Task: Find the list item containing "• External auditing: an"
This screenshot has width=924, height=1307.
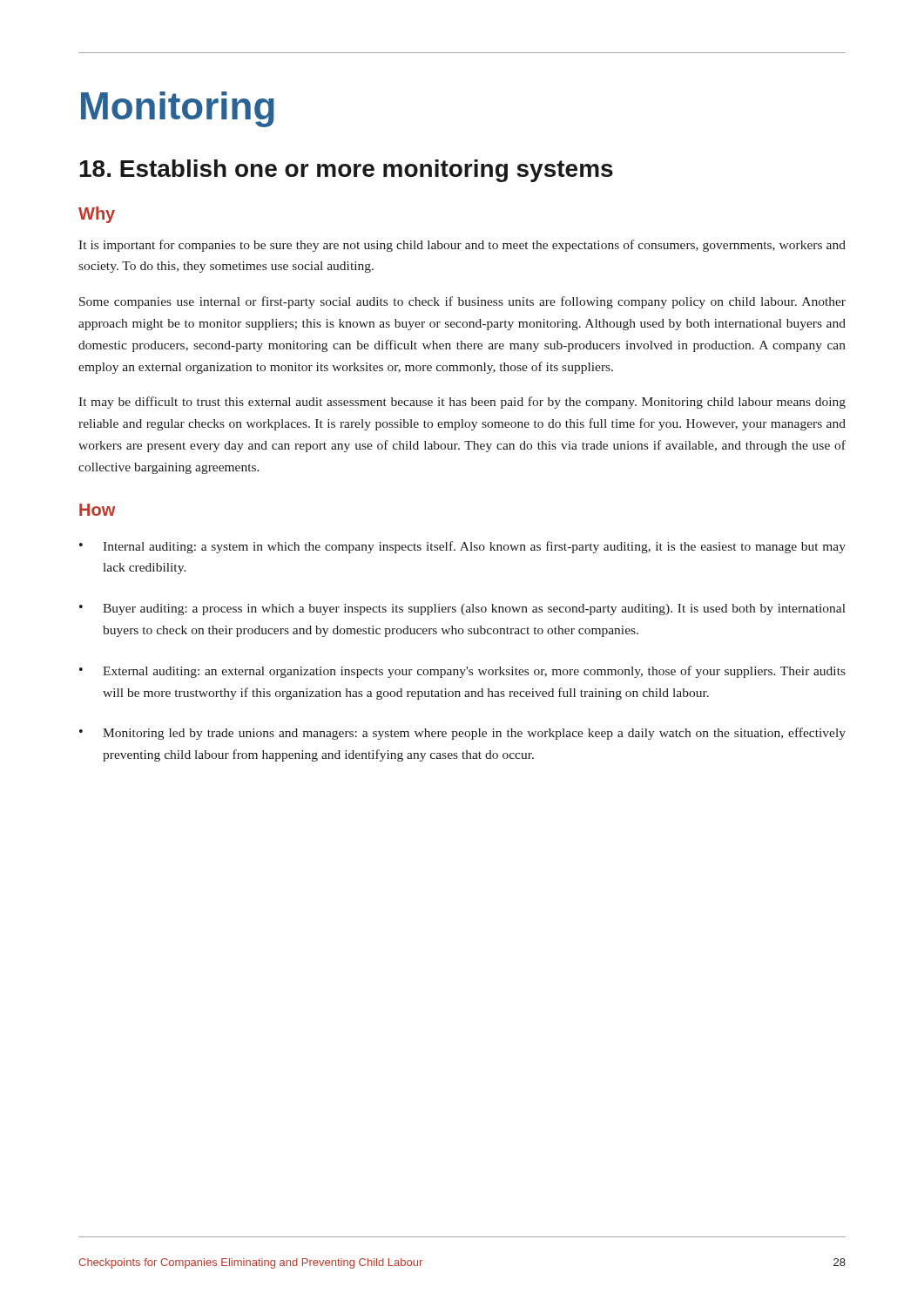Action: coord(462,682)
